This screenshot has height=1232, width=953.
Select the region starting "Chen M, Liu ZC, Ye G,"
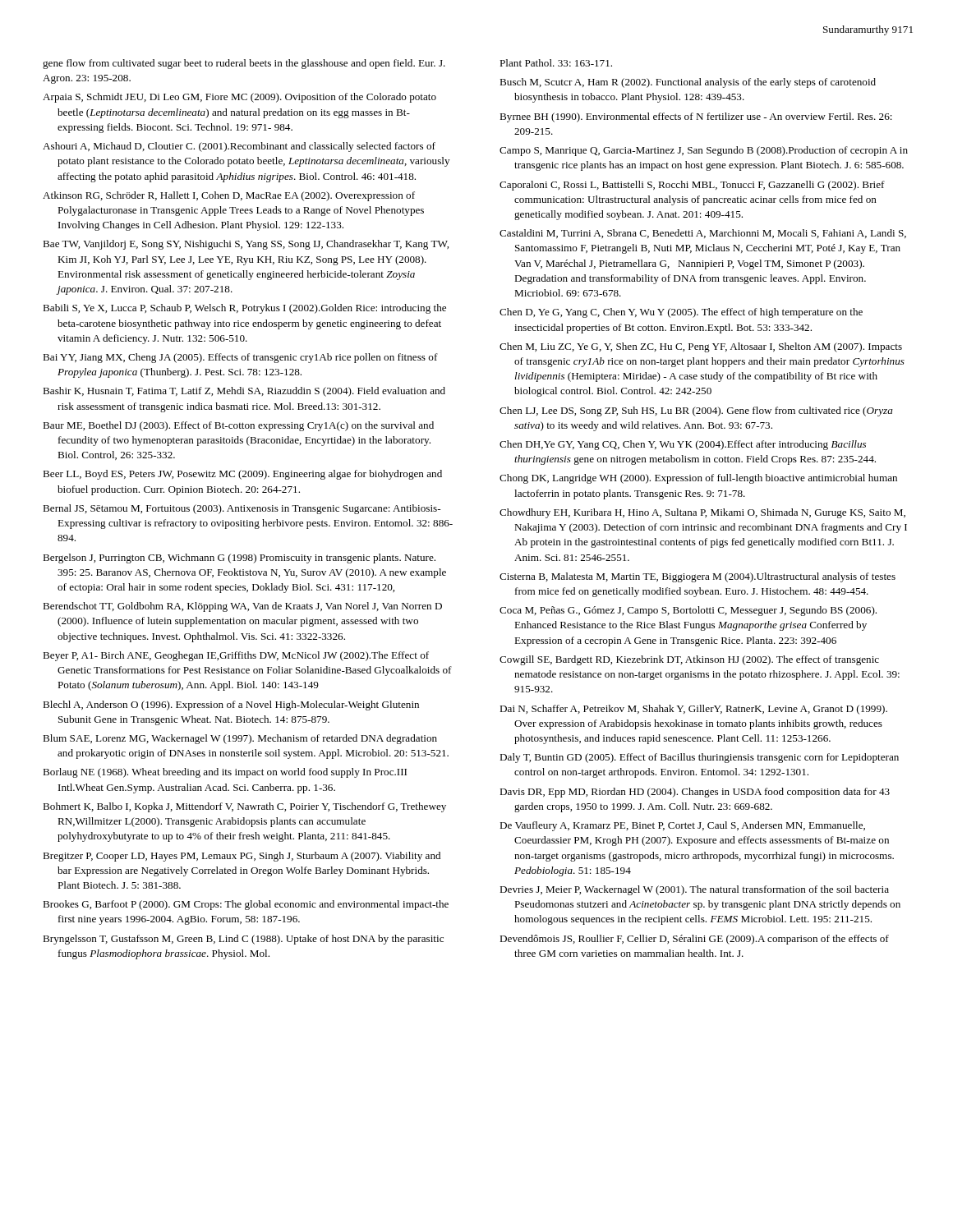pos(702,368)
